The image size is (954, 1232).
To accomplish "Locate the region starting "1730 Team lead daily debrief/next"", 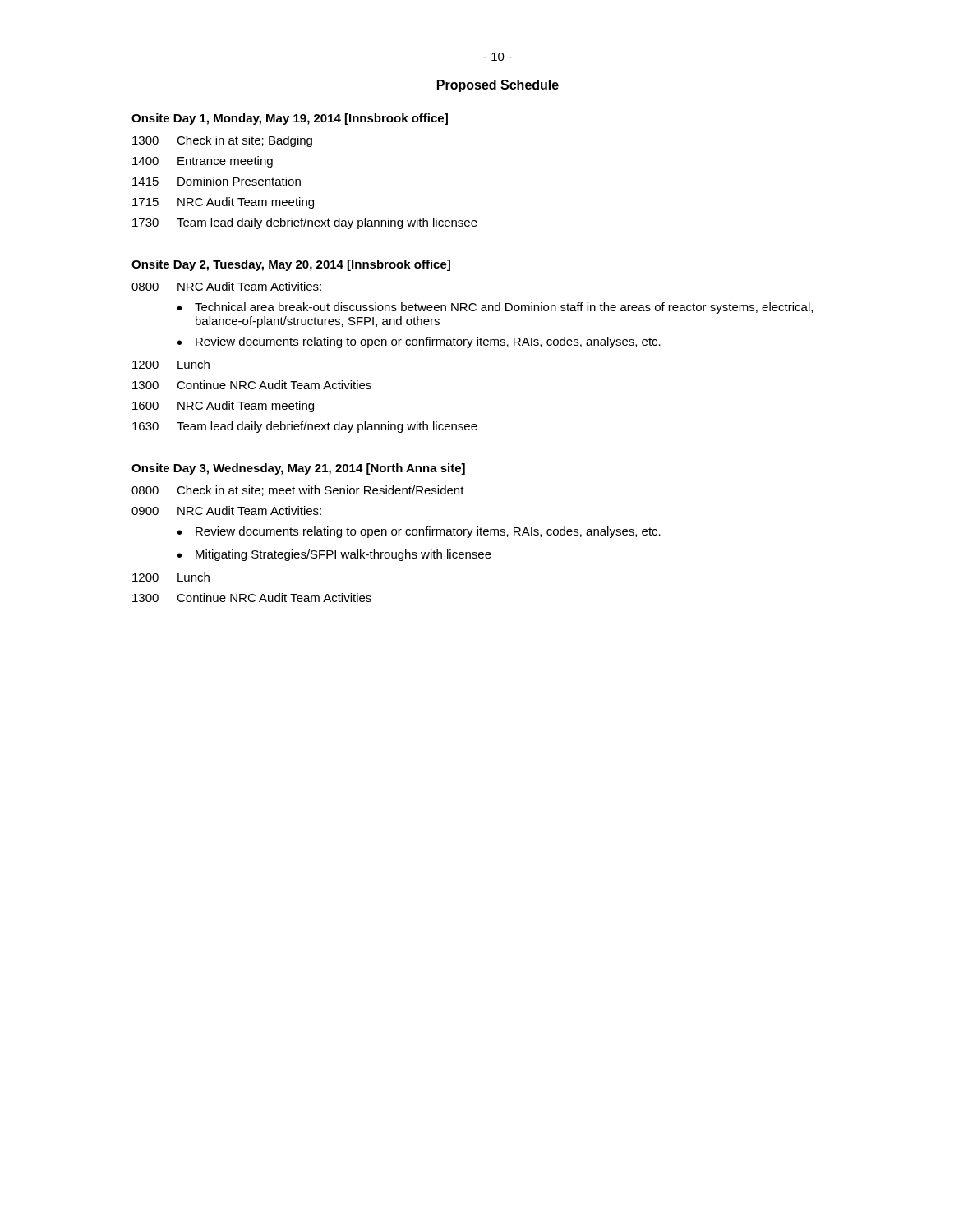I will 305,223.
